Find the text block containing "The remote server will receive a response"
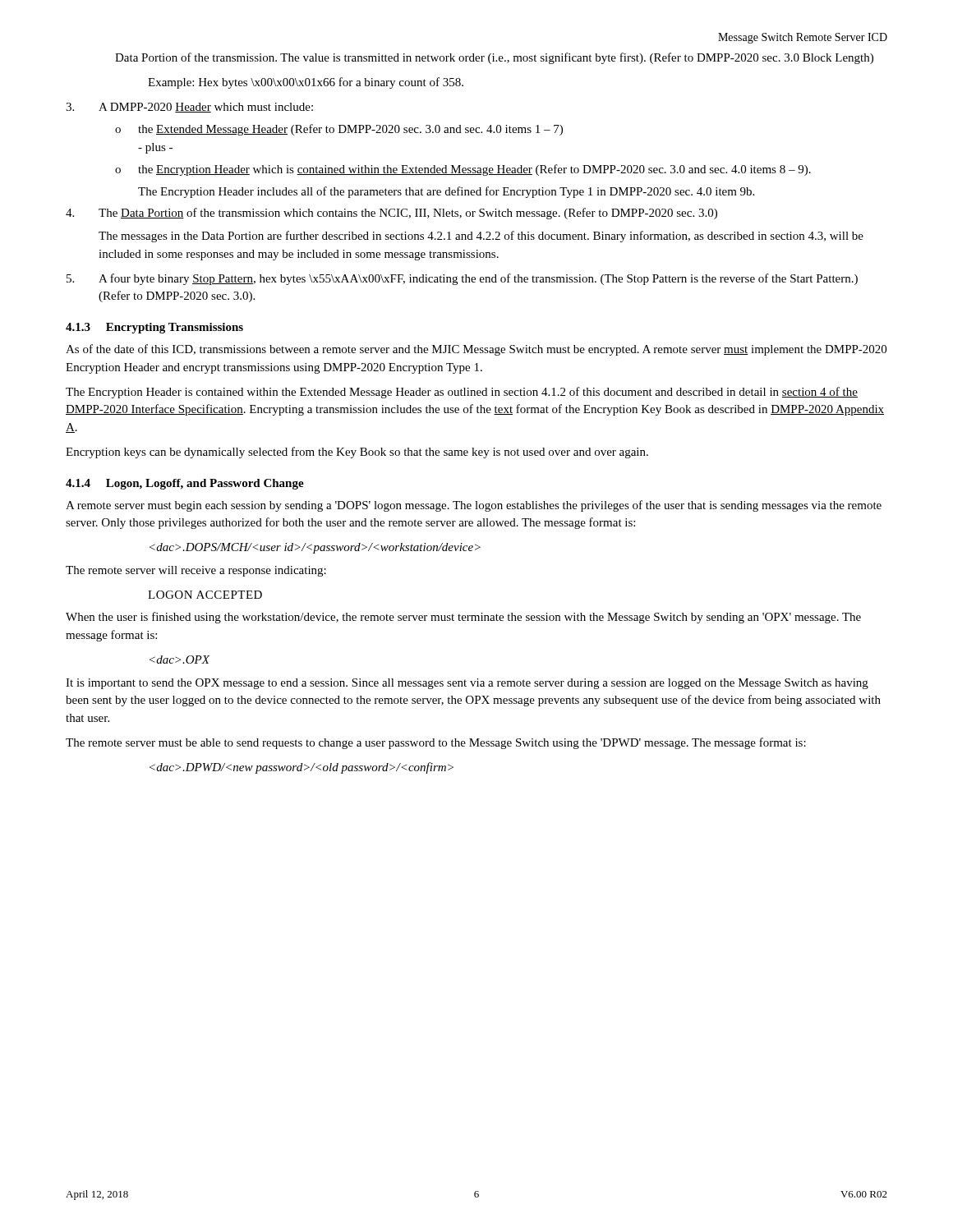 [196, 570]
